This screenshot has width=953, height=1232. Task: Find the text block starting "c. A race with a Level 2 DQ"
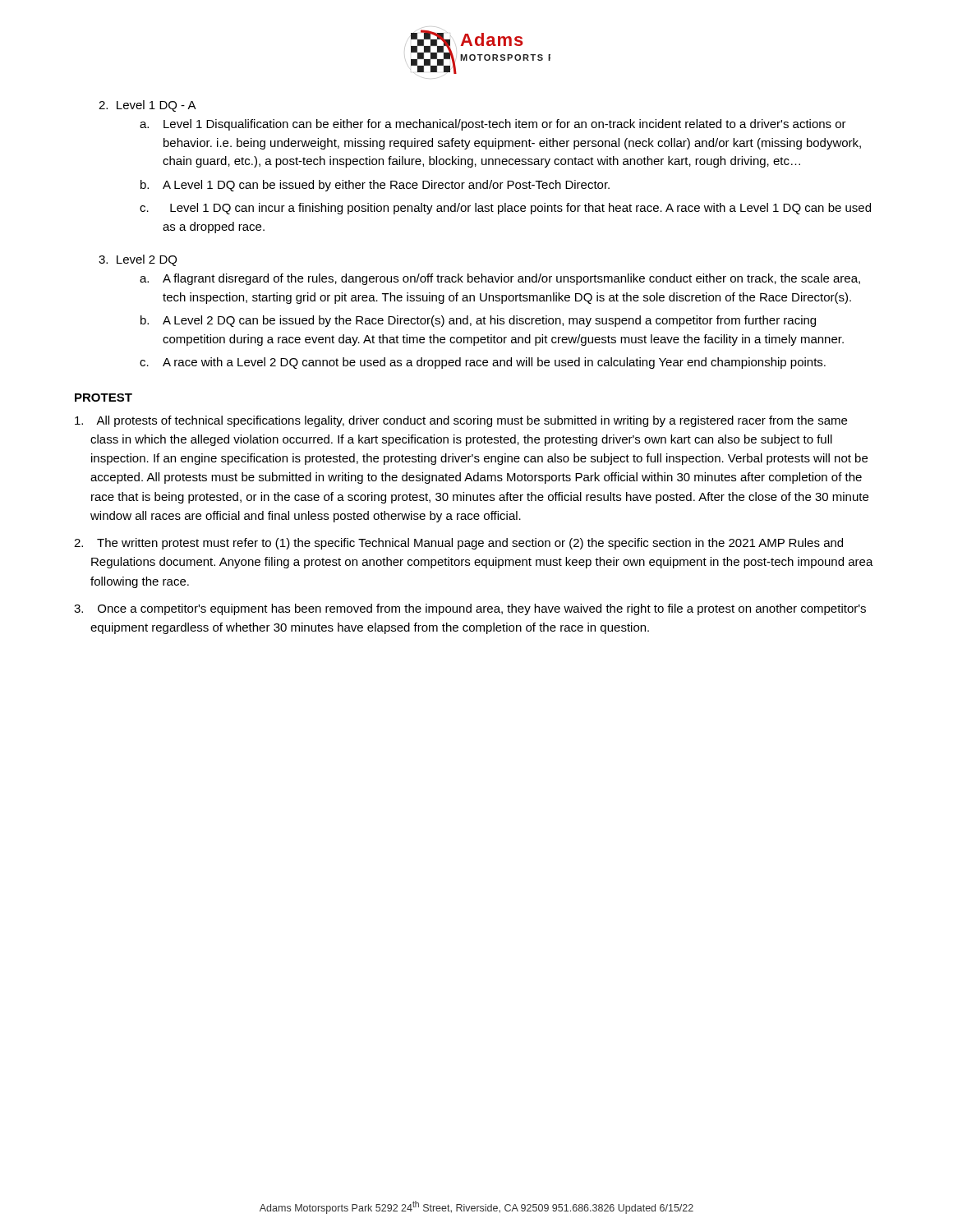(x=483, y=362)
